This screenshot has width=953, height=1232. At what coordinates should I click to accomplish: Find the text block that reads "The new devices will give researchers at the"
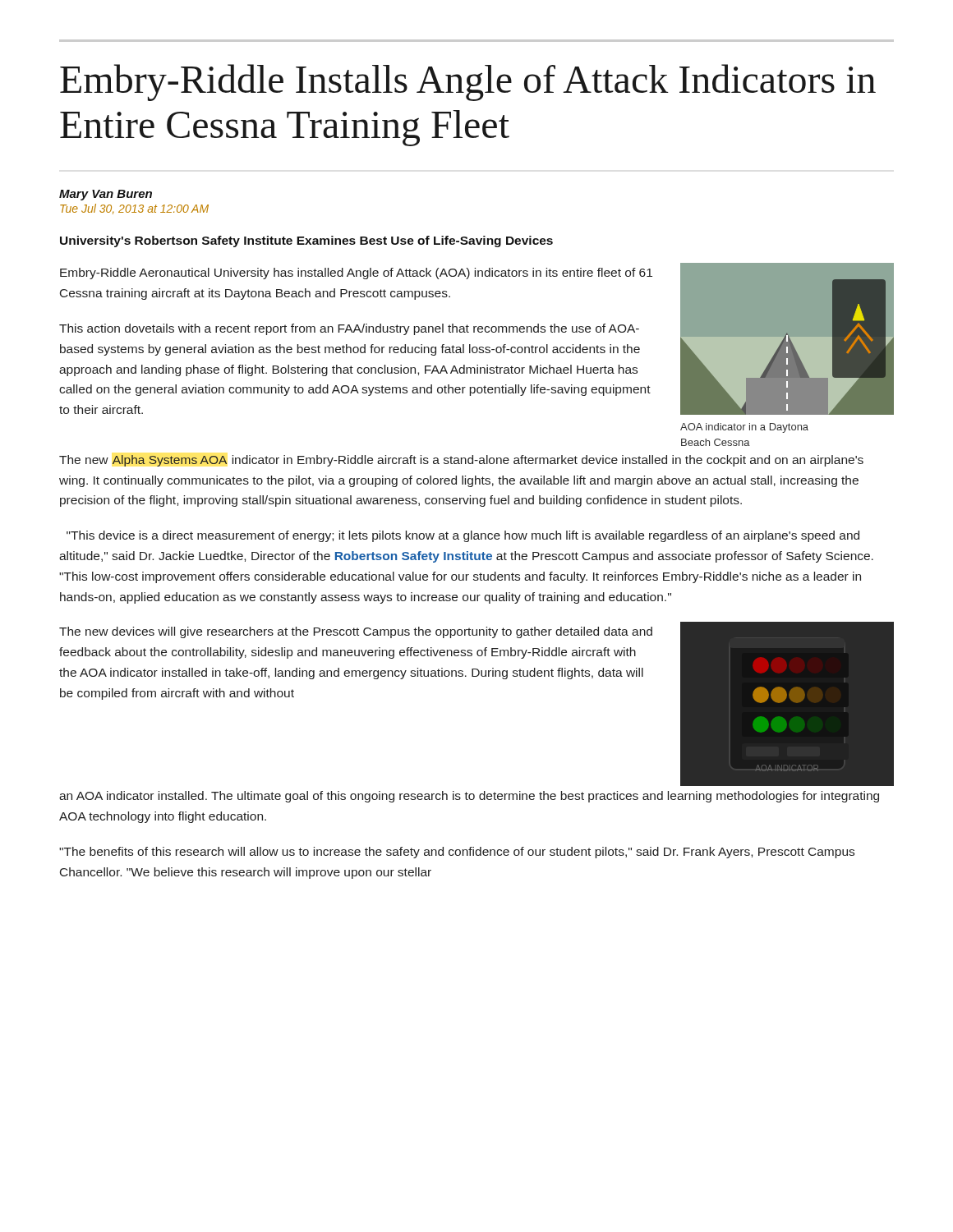pos(356,662)
